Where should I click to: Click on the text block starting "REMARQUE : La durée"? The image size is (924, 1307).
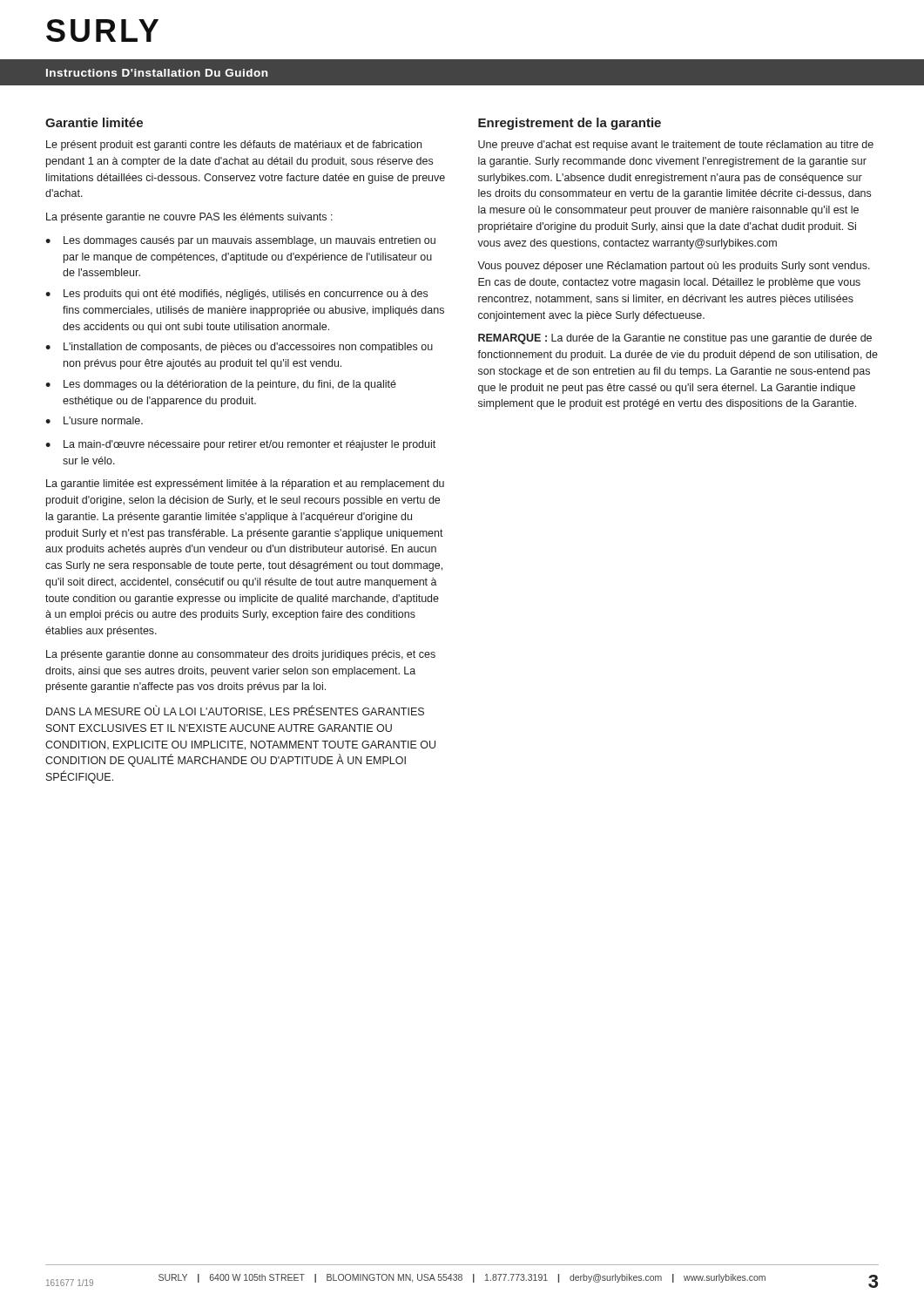(x=678, y=371)
